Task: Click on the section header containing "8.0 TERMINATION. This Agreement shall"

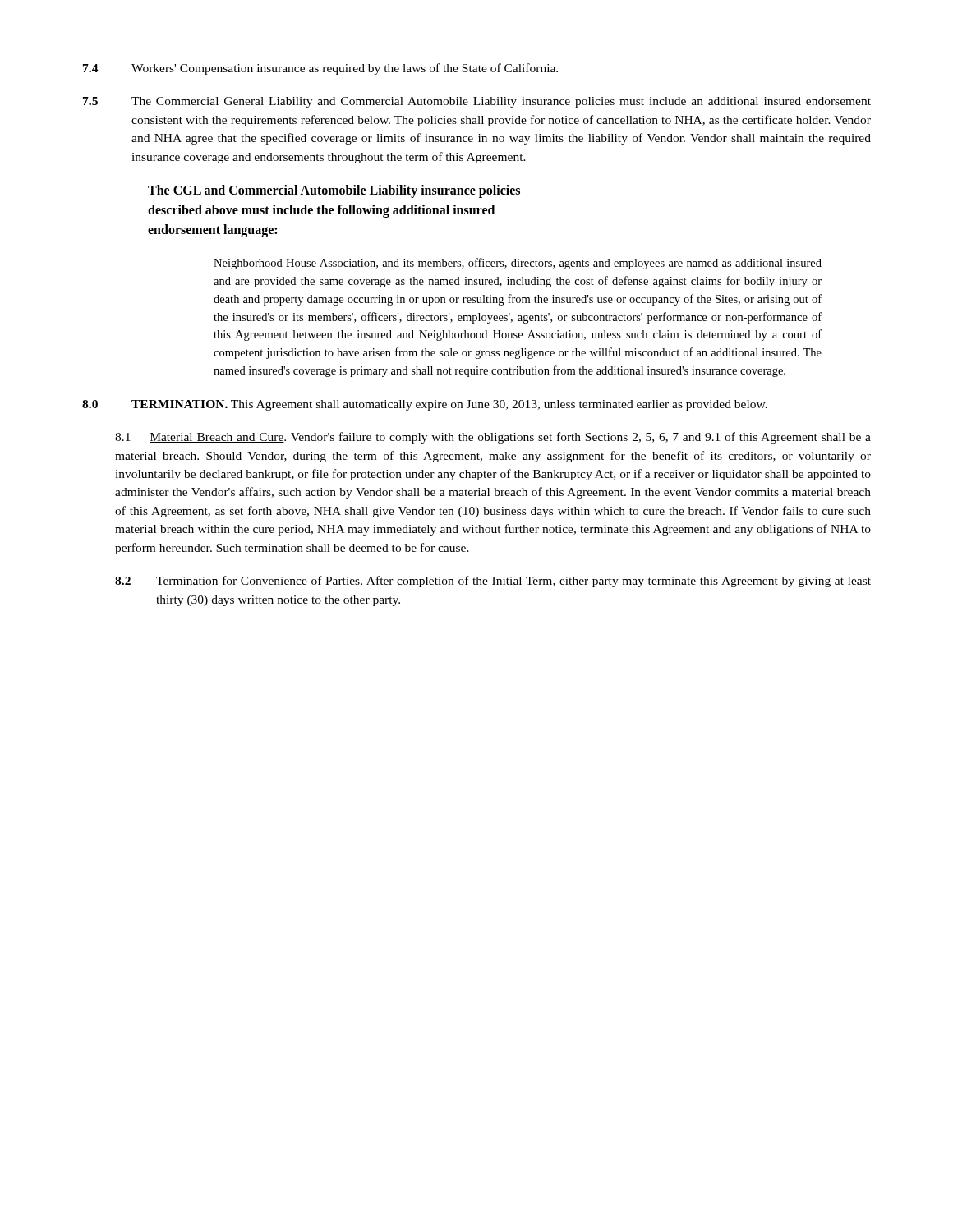Action: point(476,404)
